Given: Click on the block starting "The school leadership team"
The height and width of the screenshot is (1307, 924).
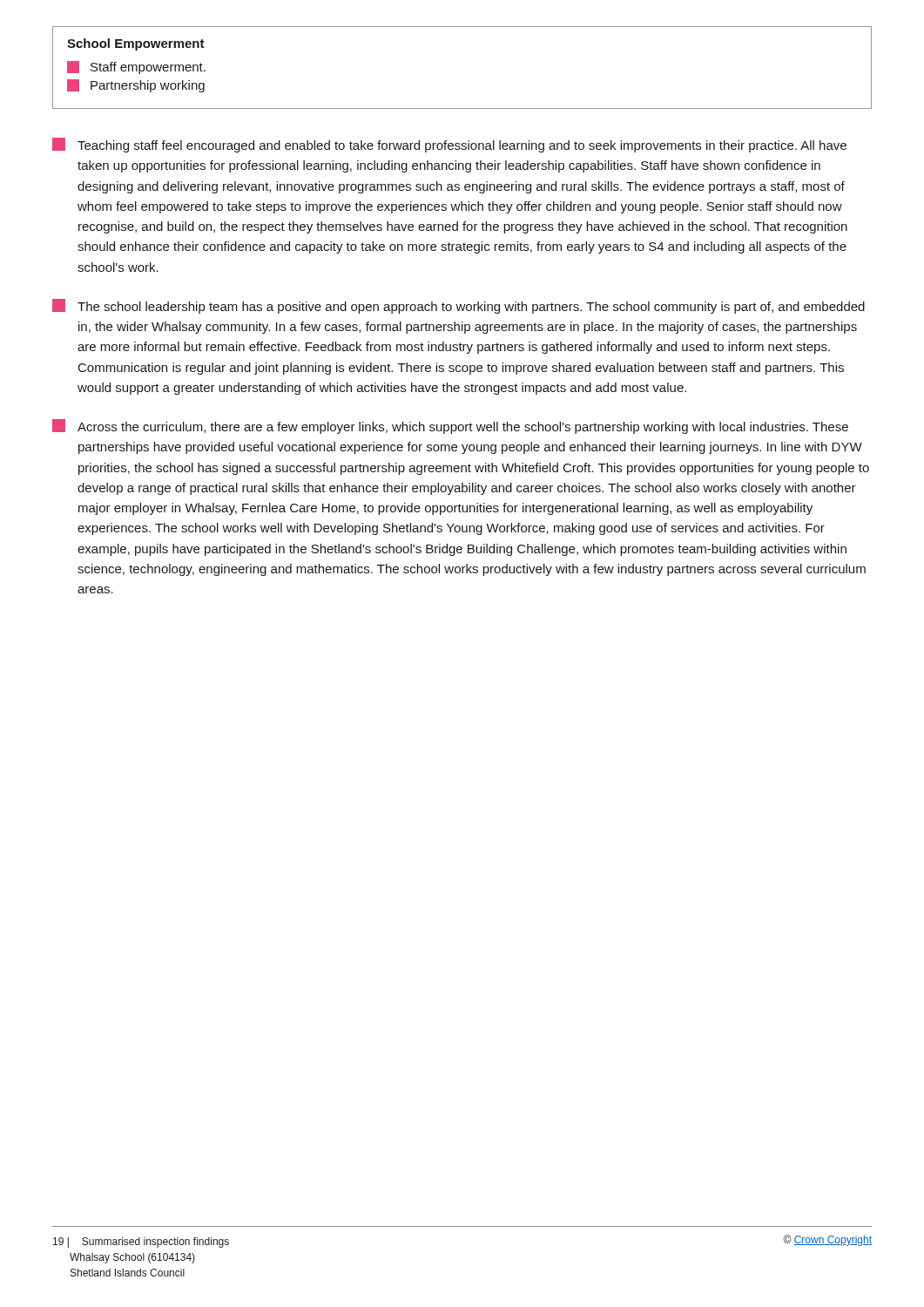Looking at the screenshot, I should pyautogui.click(x=462, y=347).
